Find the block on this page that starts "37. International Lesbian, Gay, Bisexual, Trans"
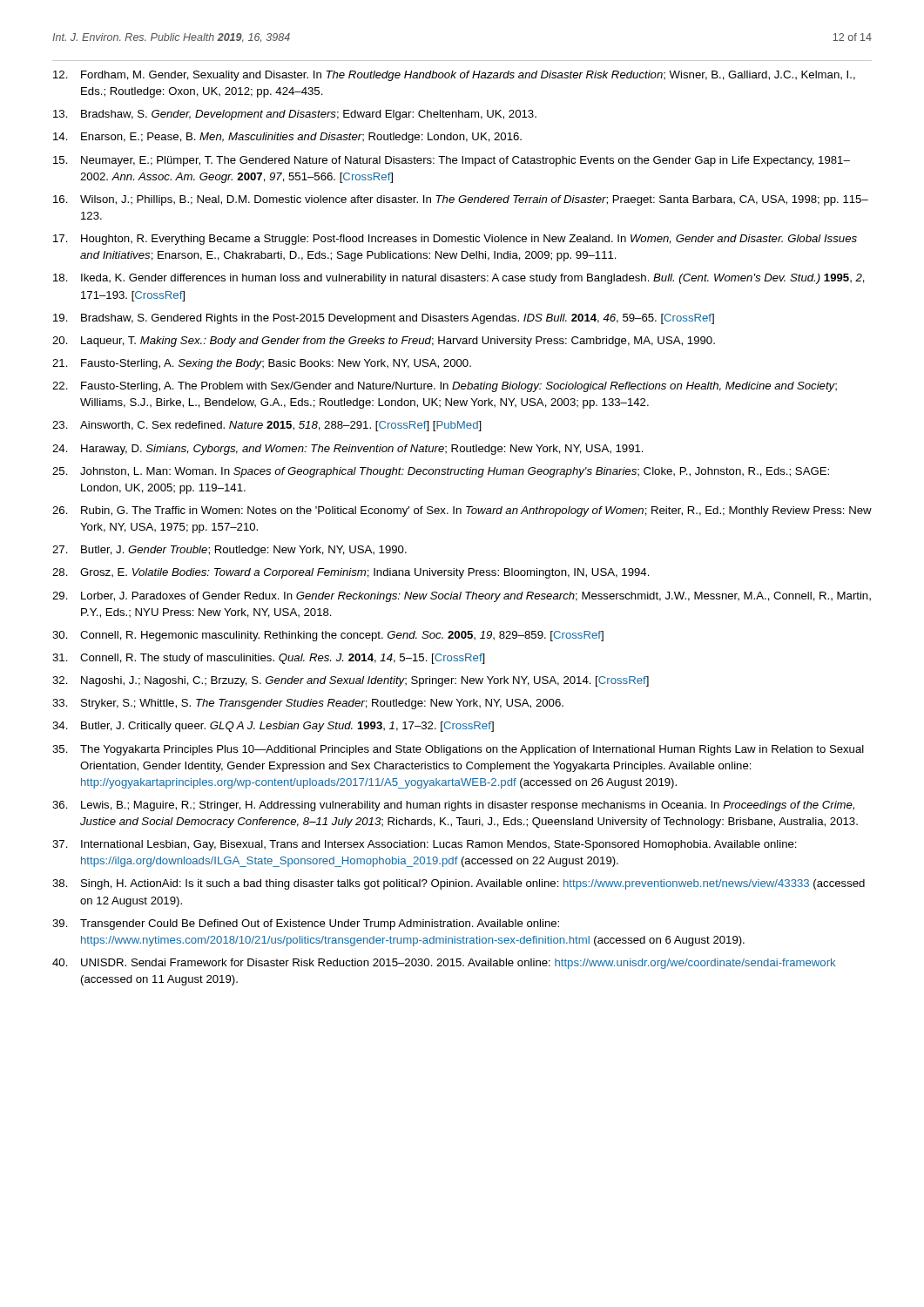924x1307 pixels. 462,852
